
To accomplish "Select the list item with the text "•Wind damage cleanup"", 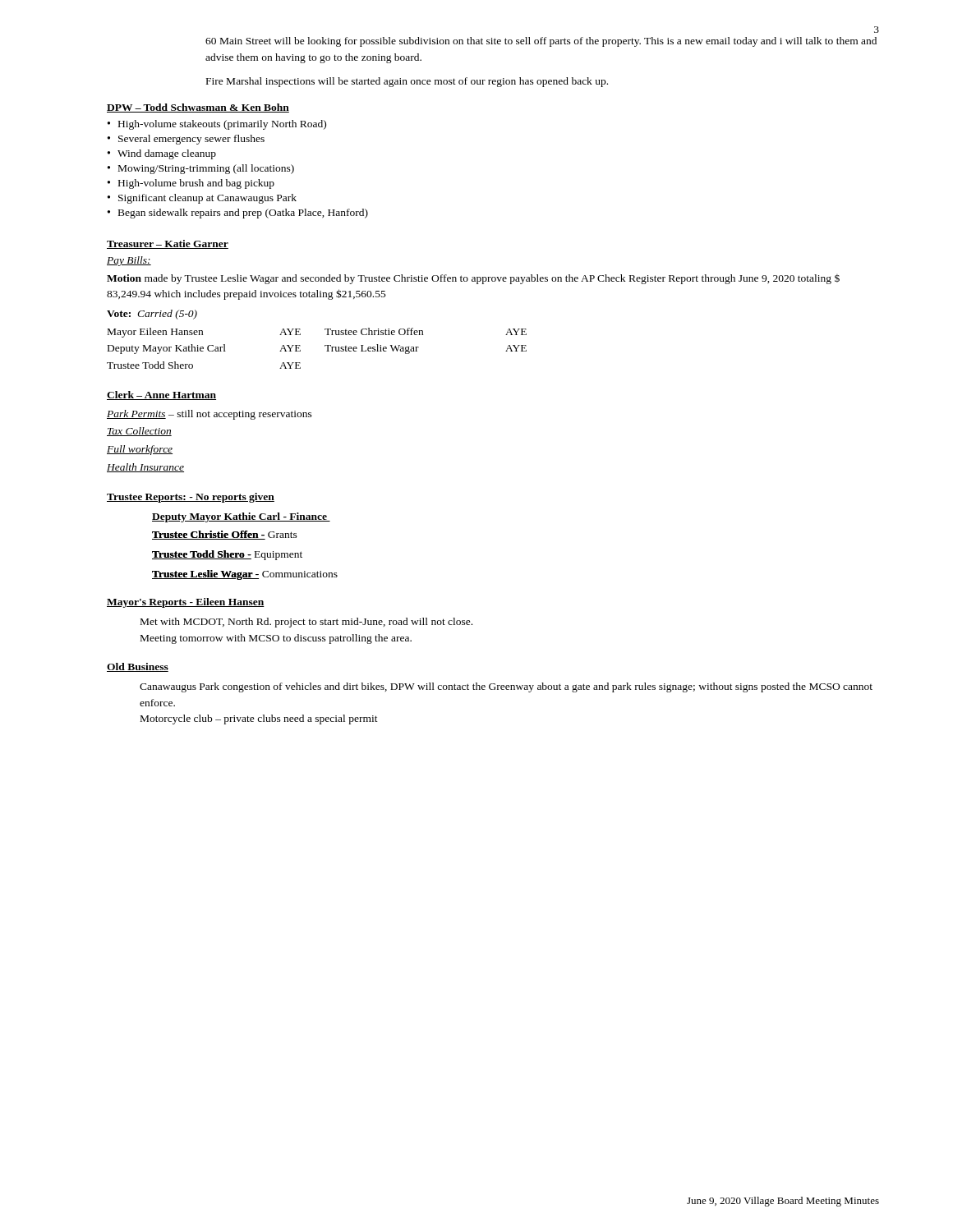I will click(x=161, y=153).
